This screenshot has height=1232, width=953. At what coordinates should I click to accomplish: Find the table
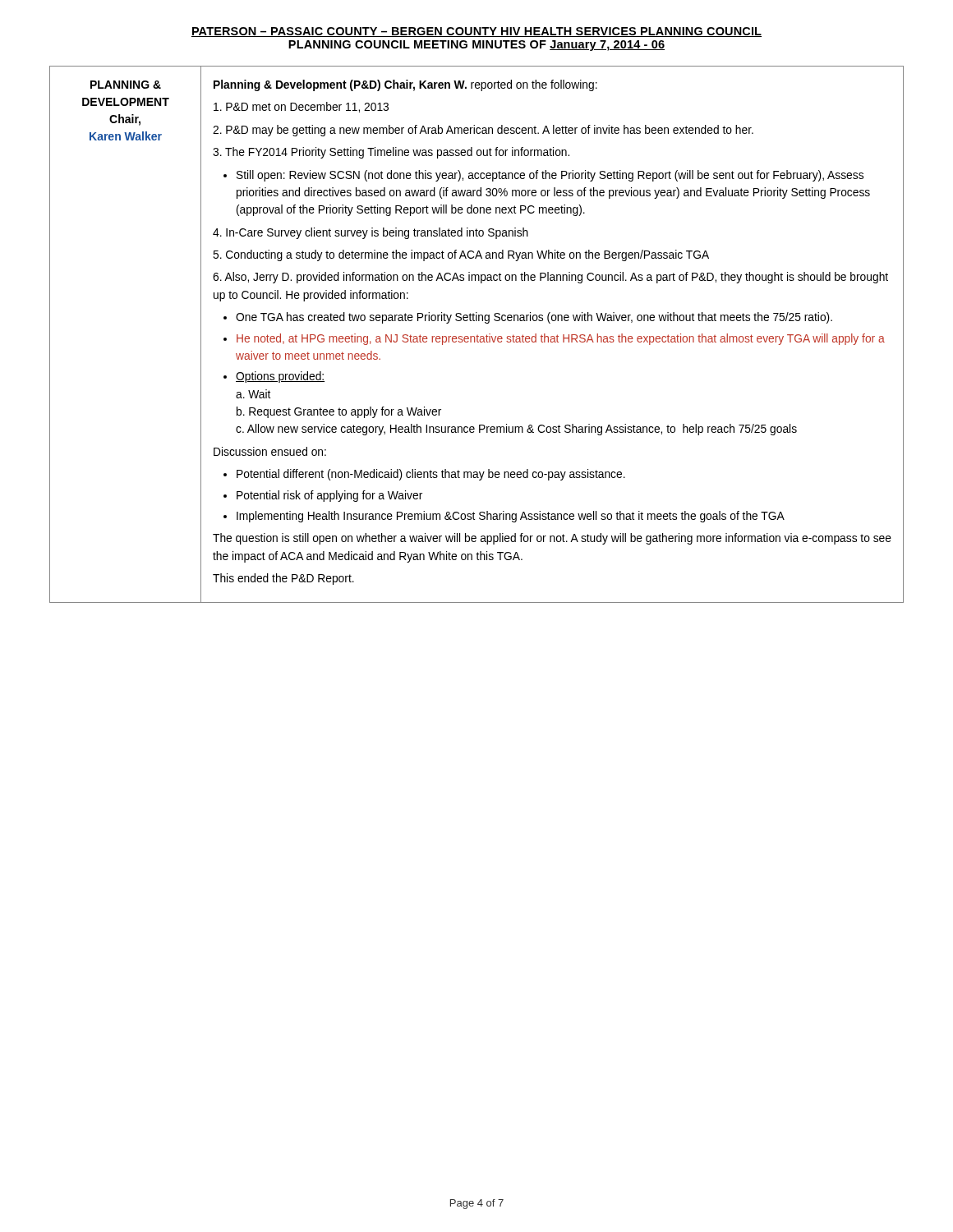tap(476, 334)
